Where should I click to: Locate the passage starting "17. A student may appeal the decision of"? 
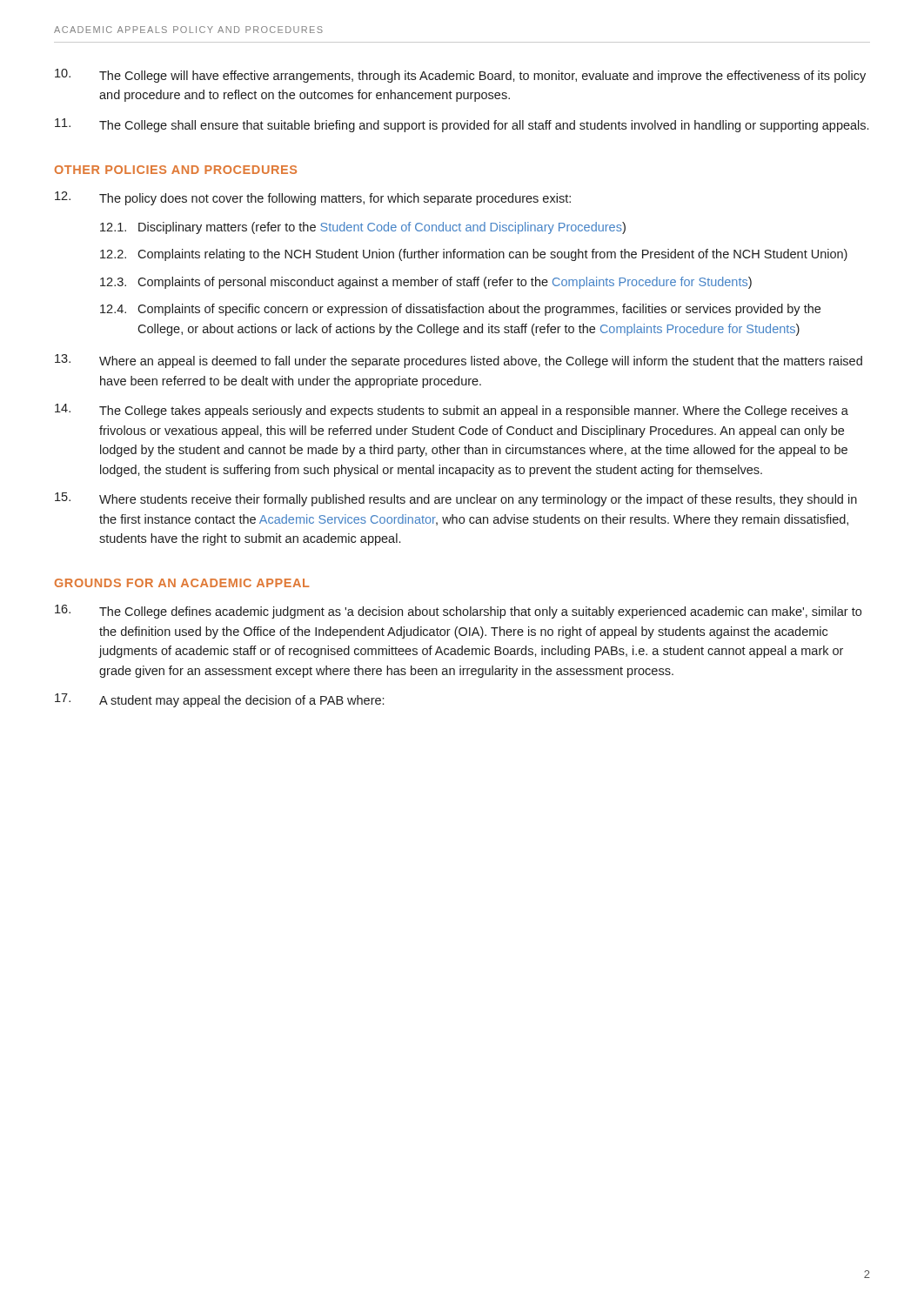(x=219, y=700)
